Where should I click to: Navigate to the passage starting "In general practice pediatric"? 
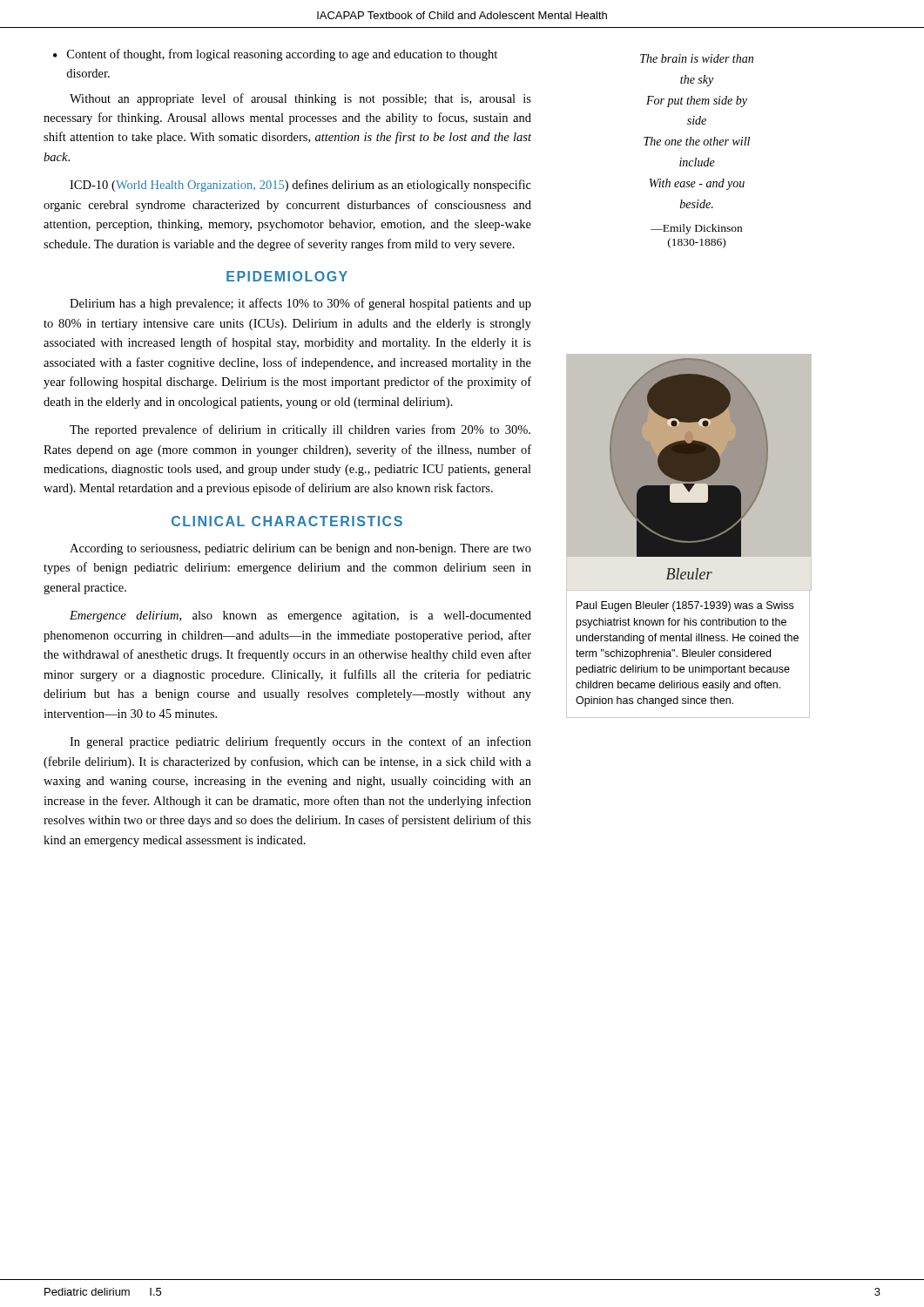tap(287, 791)
